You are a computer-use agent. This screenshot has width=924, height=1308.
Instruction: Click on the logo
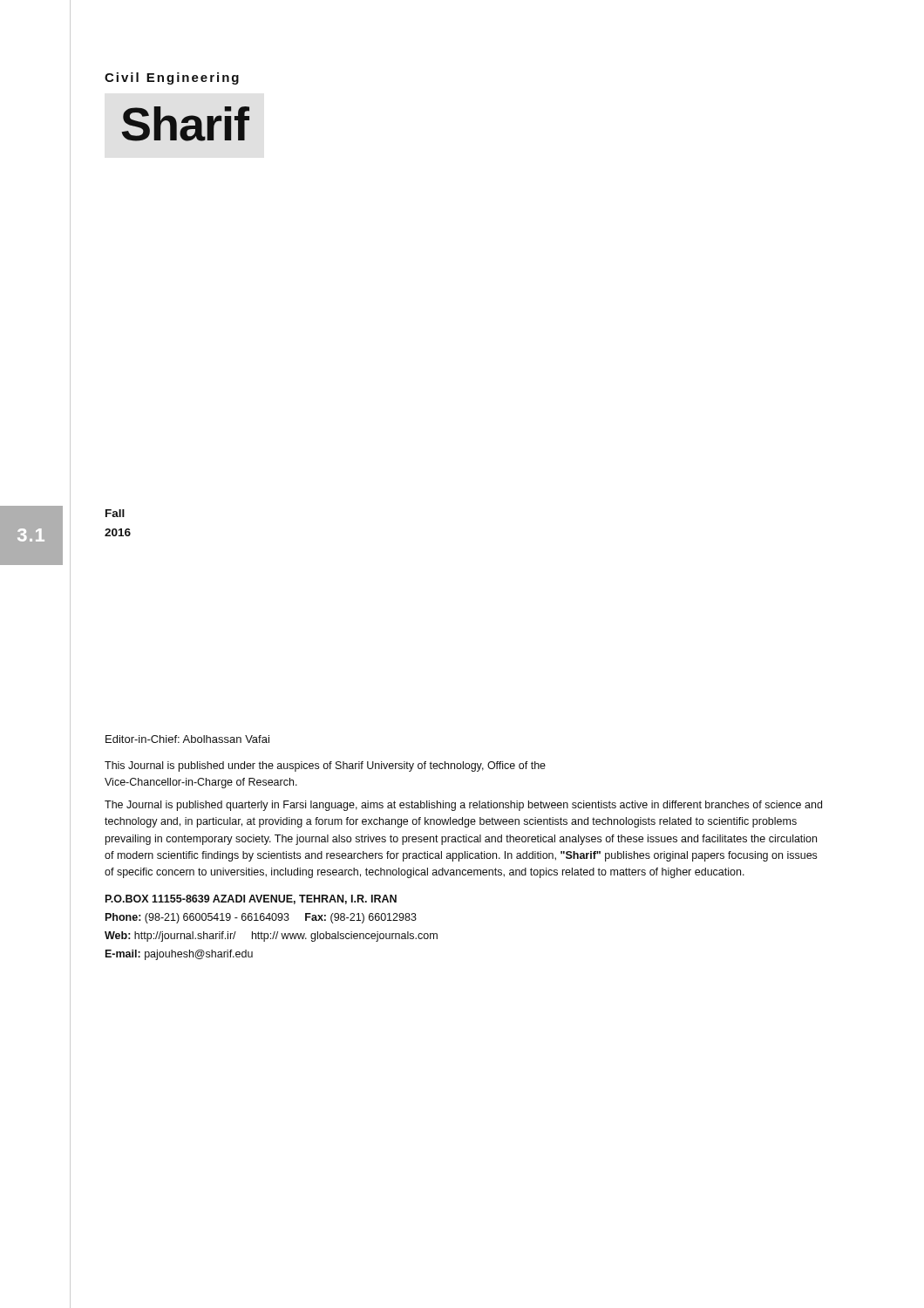click(184, 126)
